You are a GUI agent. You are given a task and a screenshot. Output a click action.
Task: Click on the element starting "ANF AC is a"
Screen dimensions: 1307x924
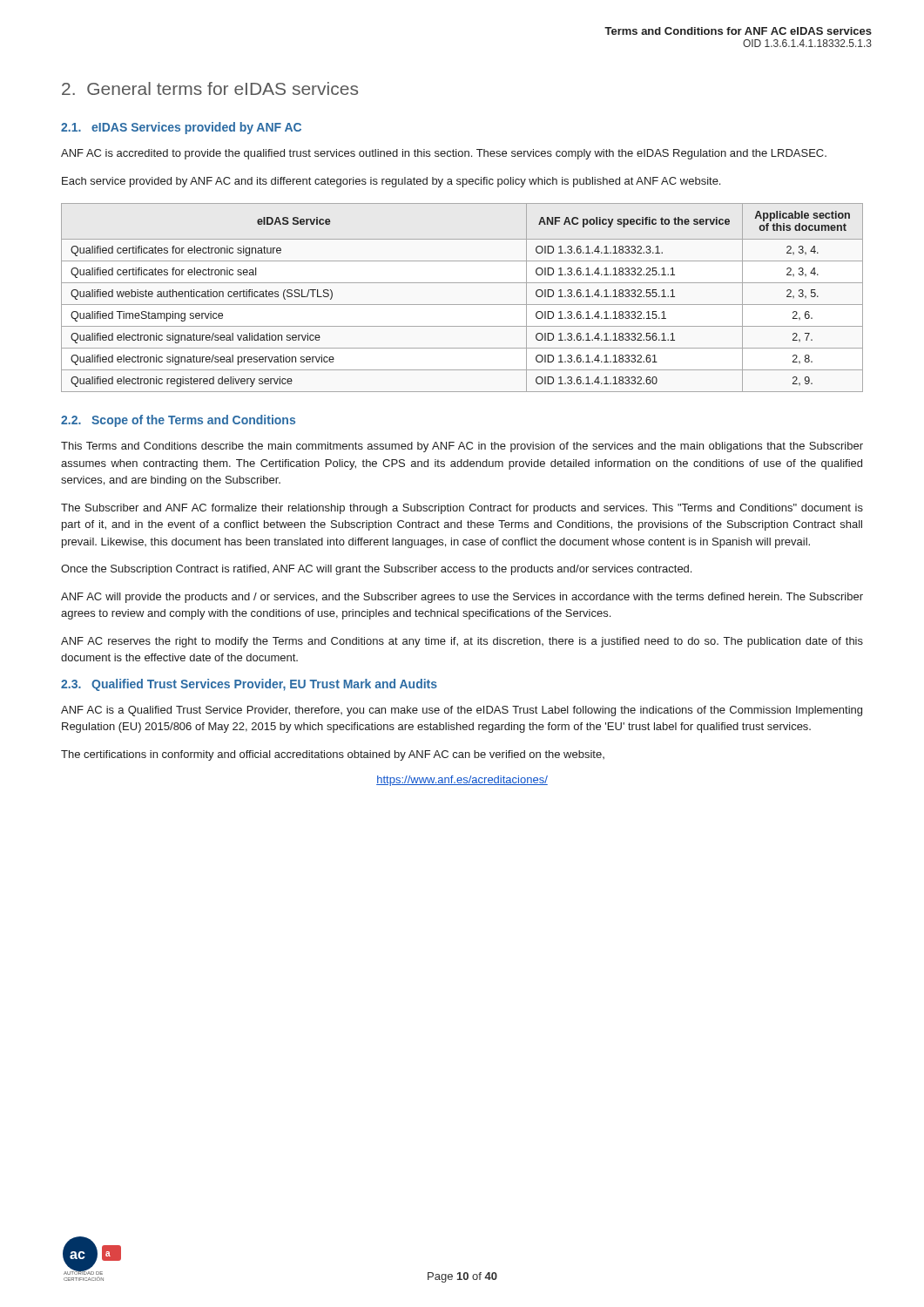pyautogui.click(x=462, y=718)
